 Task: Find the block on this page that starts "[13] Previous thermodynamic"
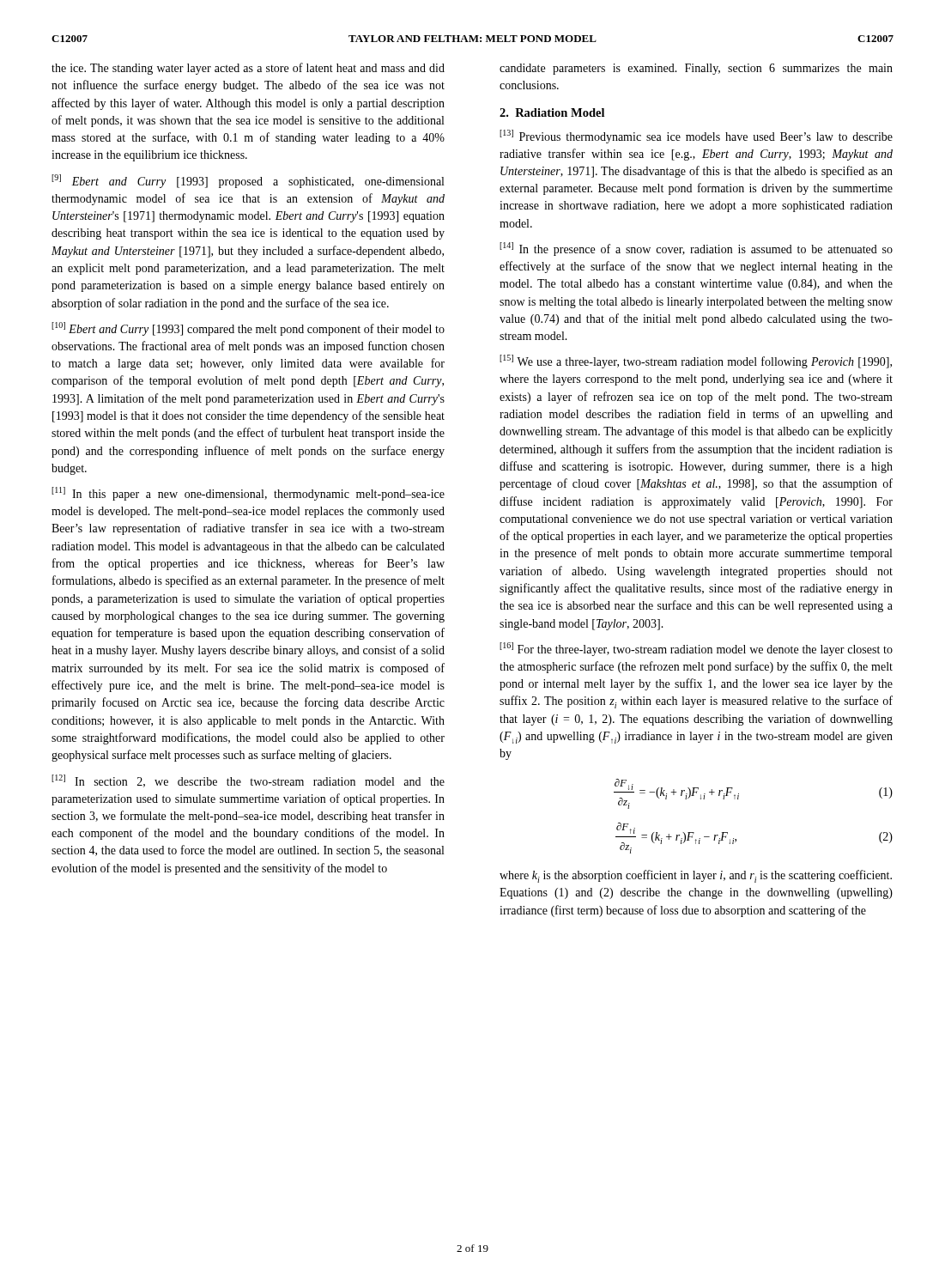point(696,180)
